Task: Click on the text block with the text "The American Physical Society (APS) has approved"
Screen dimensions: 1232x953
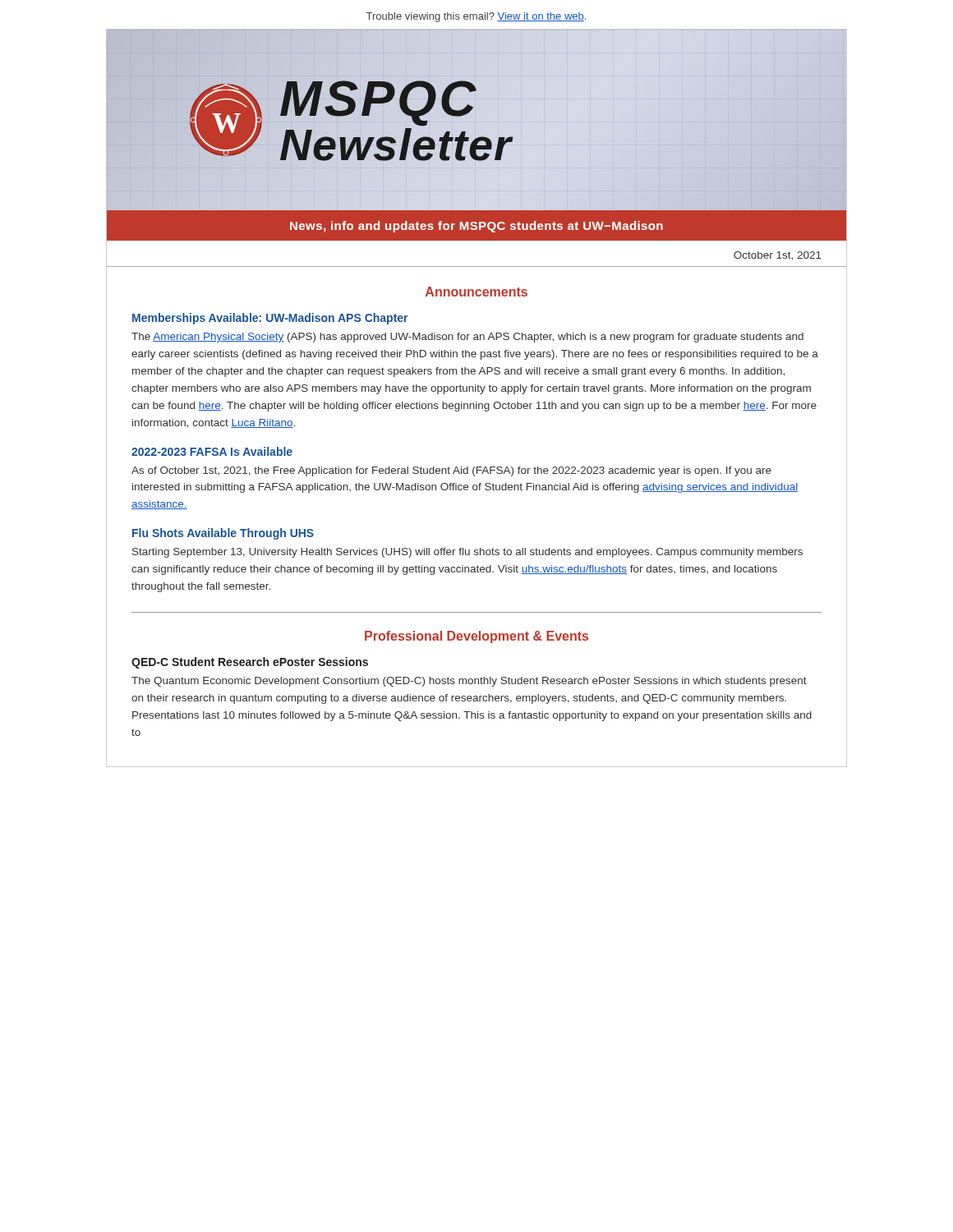Action: coord(475,379)
